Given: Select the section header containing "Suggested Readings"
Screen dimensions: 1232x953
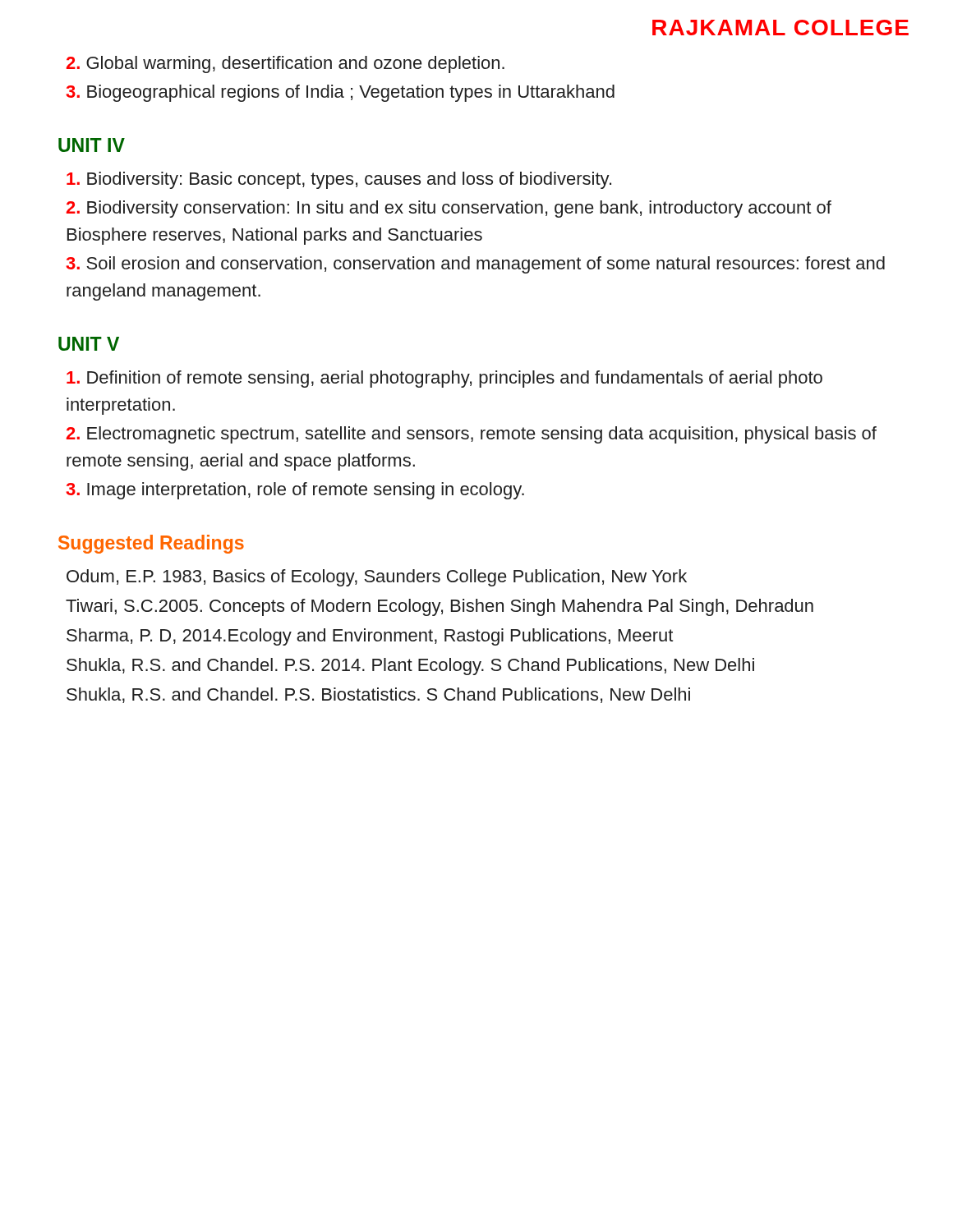Looking at the screenshot, I should pos(151,543).
